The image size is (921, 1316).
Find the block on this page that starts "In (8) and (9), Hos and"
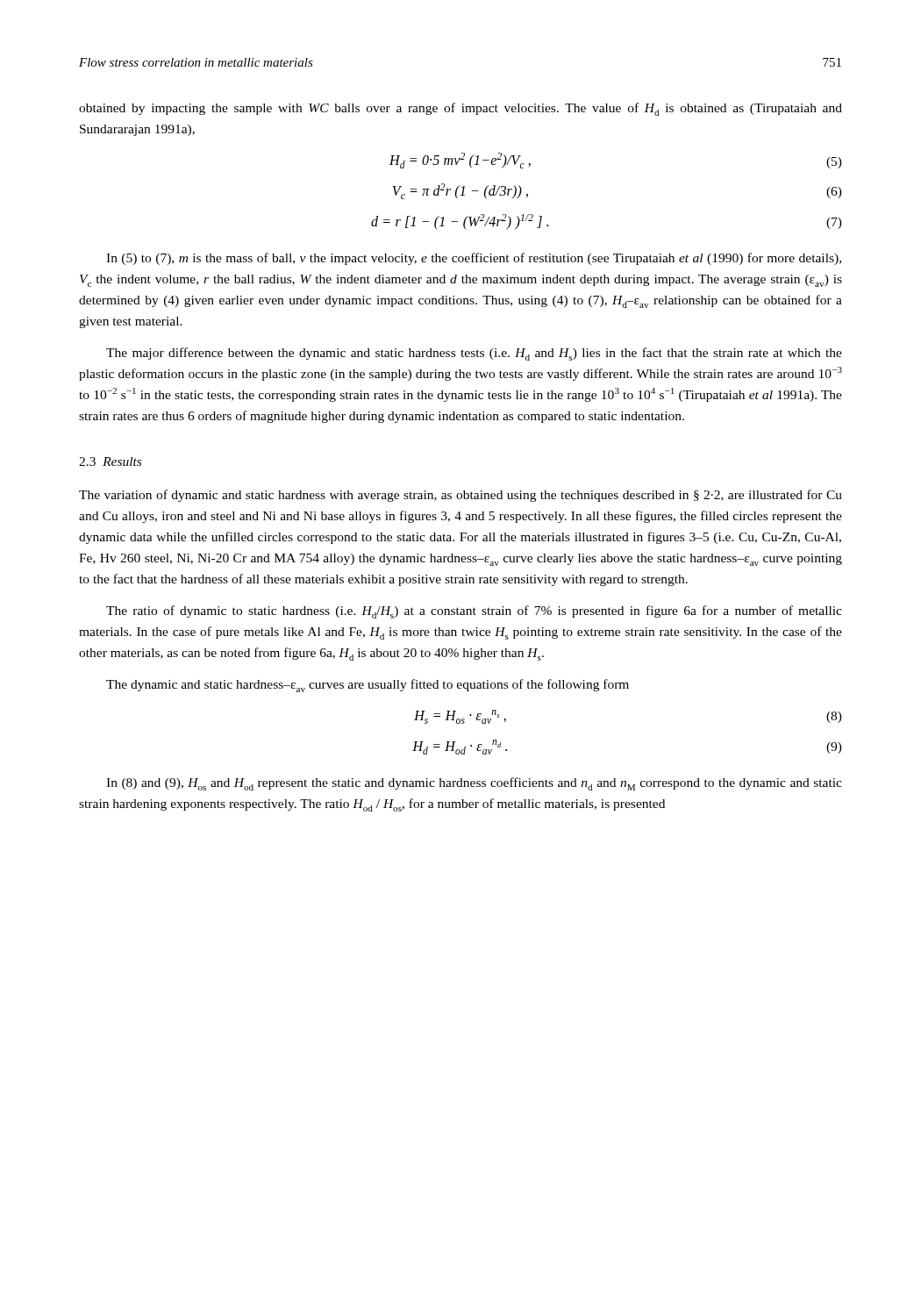(x=460, y=793)
